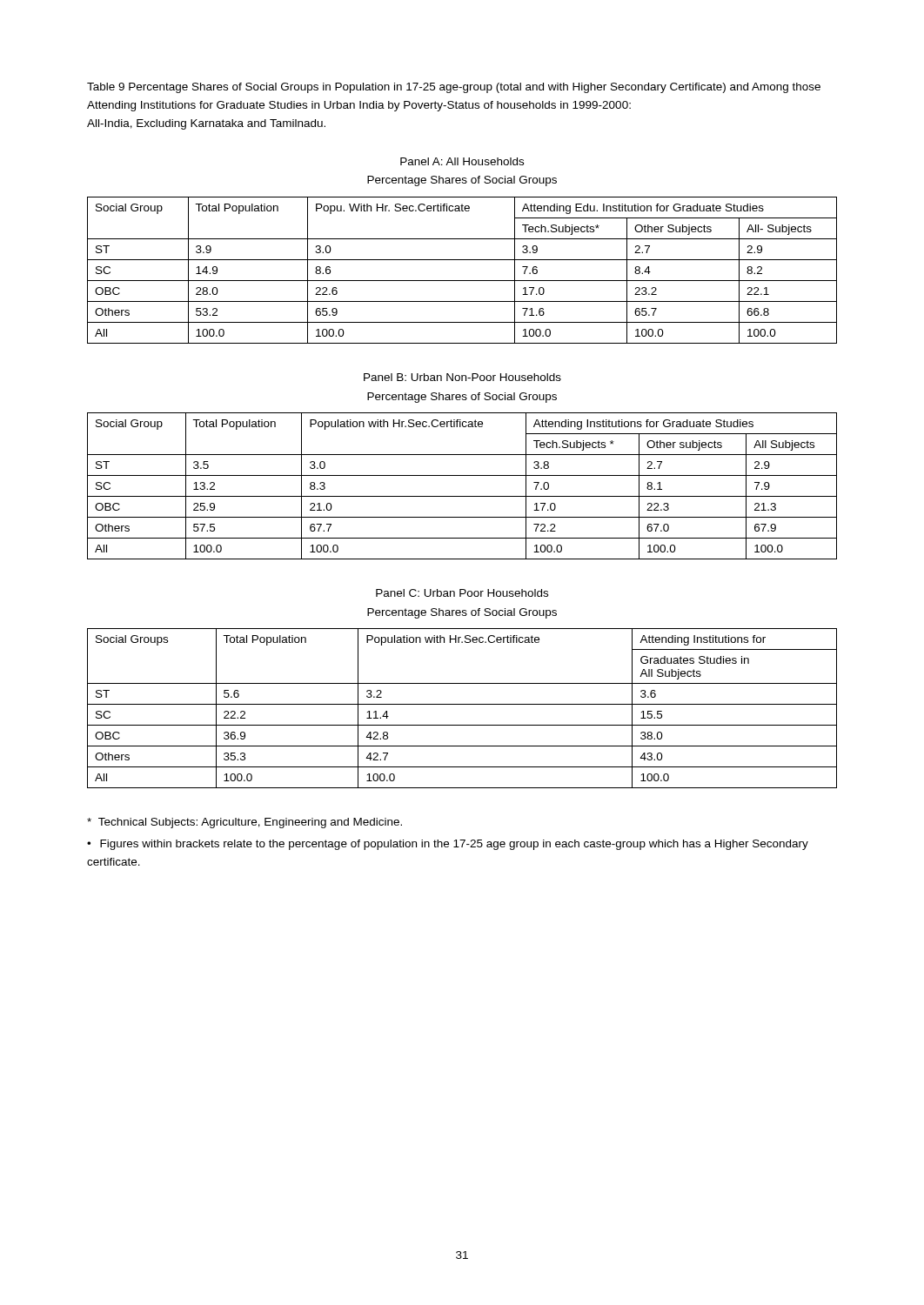
Task: Click on the element starting "Table 9 Percentage Shares of Social"
Action: click(x=454, y=105)
